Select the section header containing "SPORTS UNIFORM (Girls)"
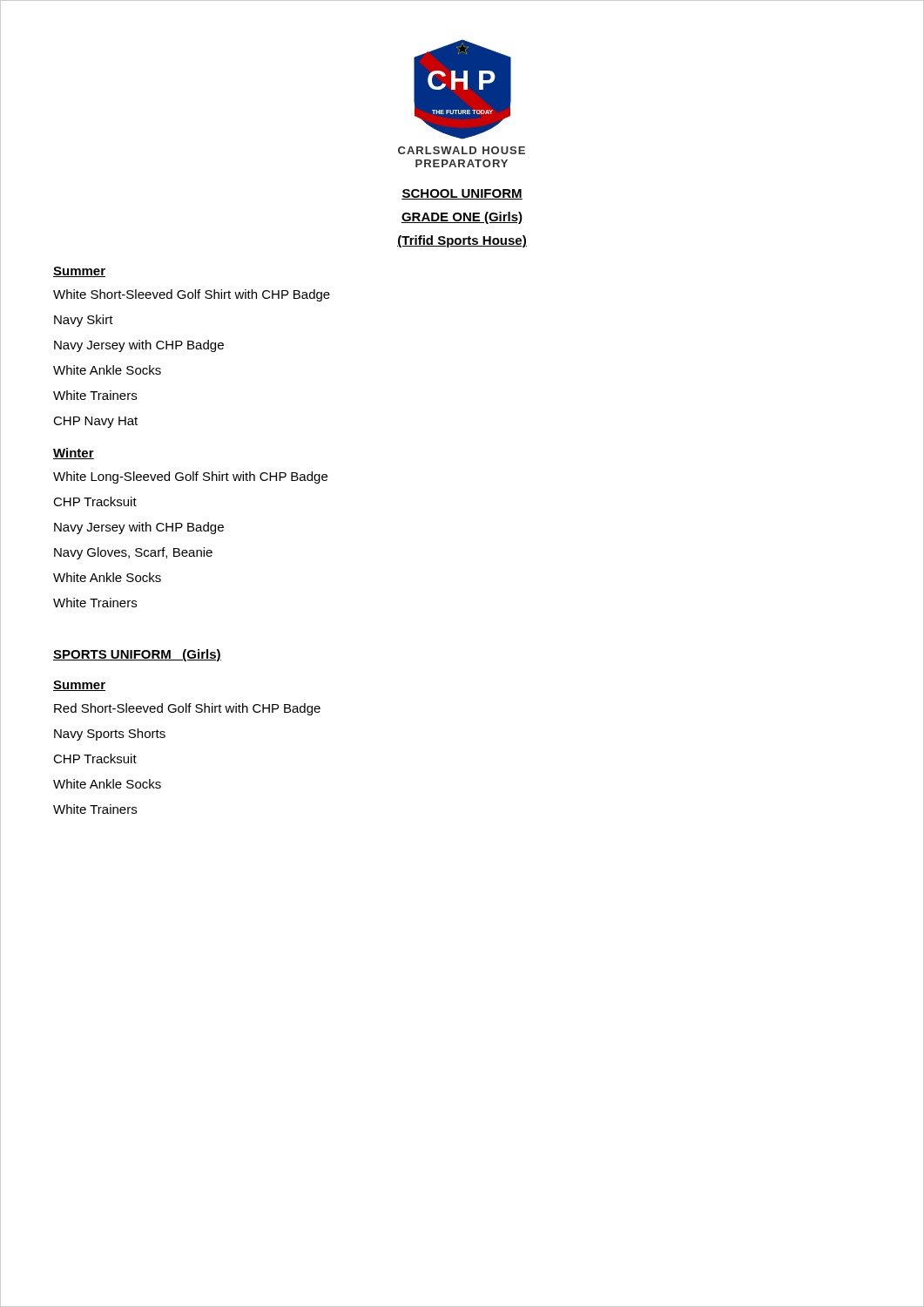 (x=137, y=654)
